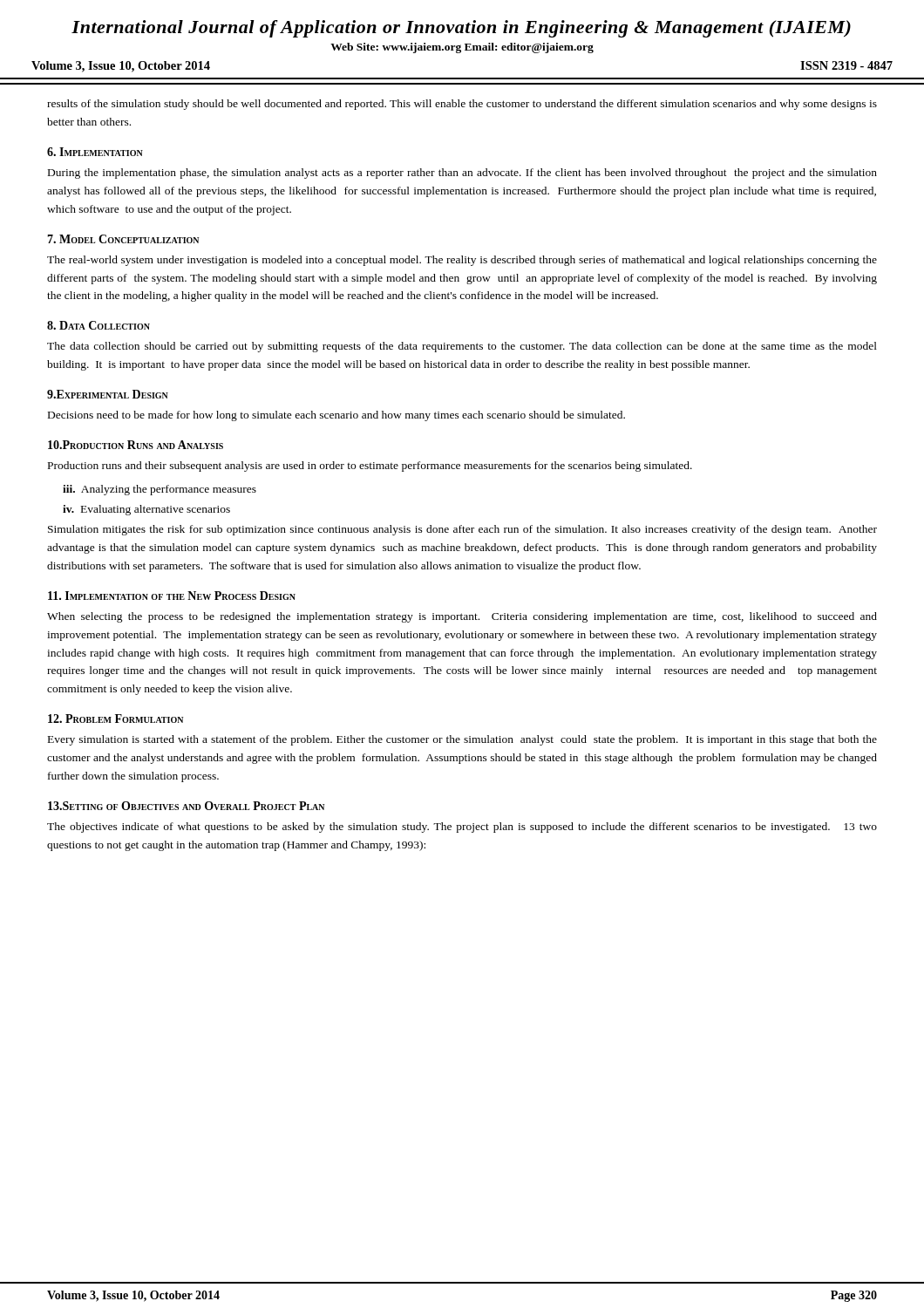Viewport: 924px width, 1308px height.
Task: Locate the list item with the text "iii. Analyzing the performance measures"
Action: click(159, 489)
